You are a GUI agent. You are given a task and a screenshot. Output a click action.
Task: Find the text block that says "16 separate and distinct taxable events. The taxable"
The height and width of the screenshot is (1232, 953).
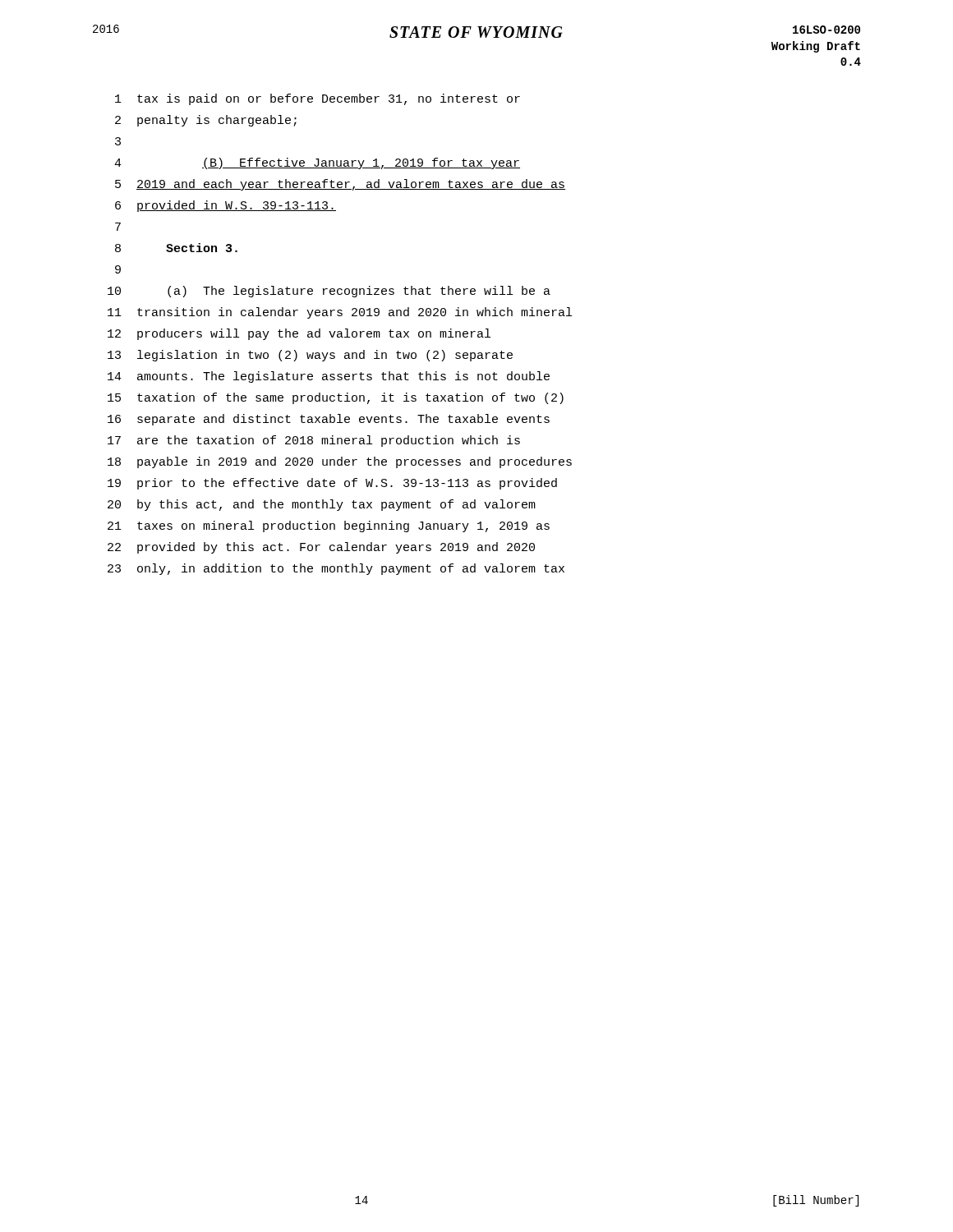click(x=476, y=420)
